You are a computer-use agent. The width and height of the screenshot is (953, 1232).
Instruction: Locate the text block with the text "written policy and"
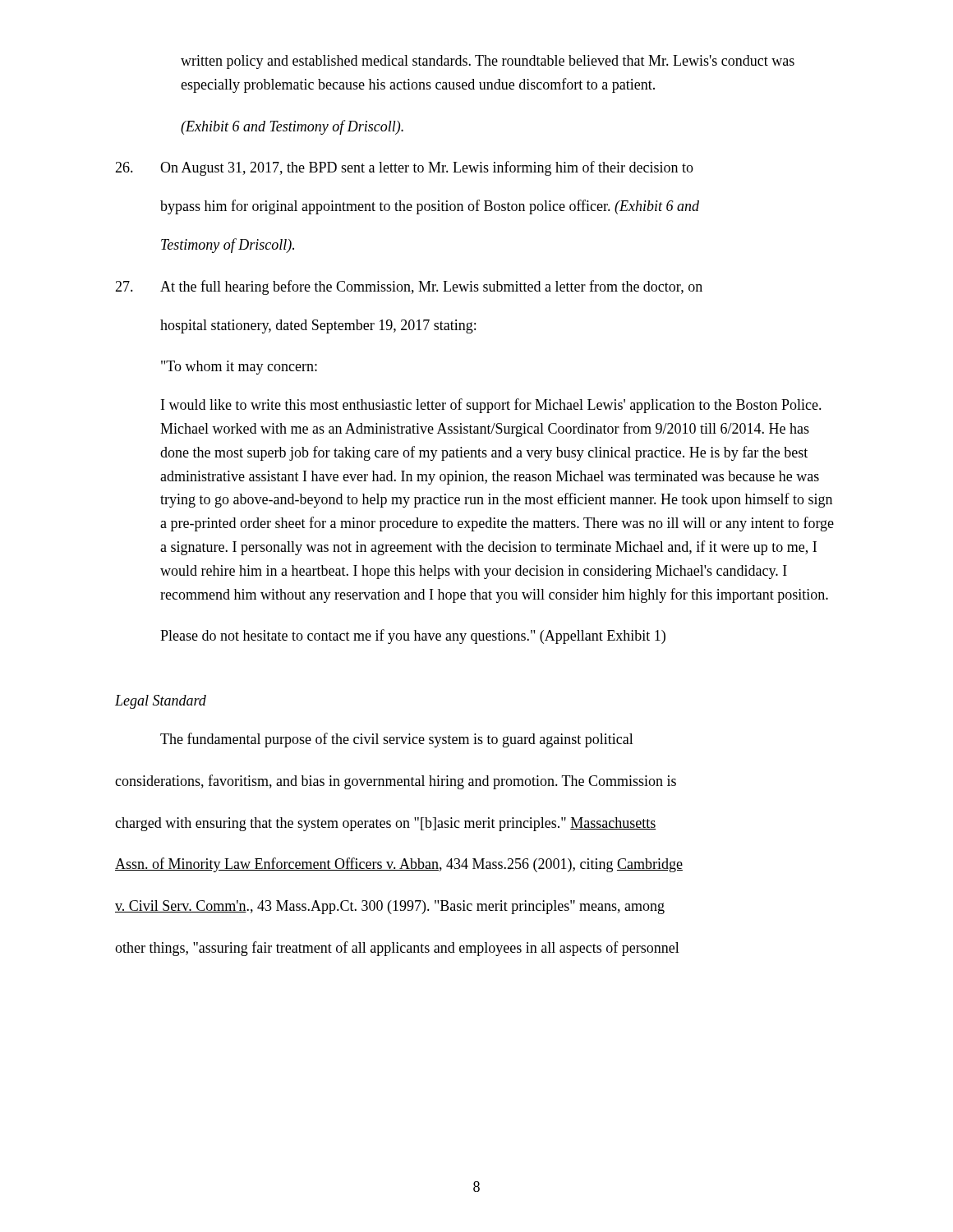coord(509,94)
